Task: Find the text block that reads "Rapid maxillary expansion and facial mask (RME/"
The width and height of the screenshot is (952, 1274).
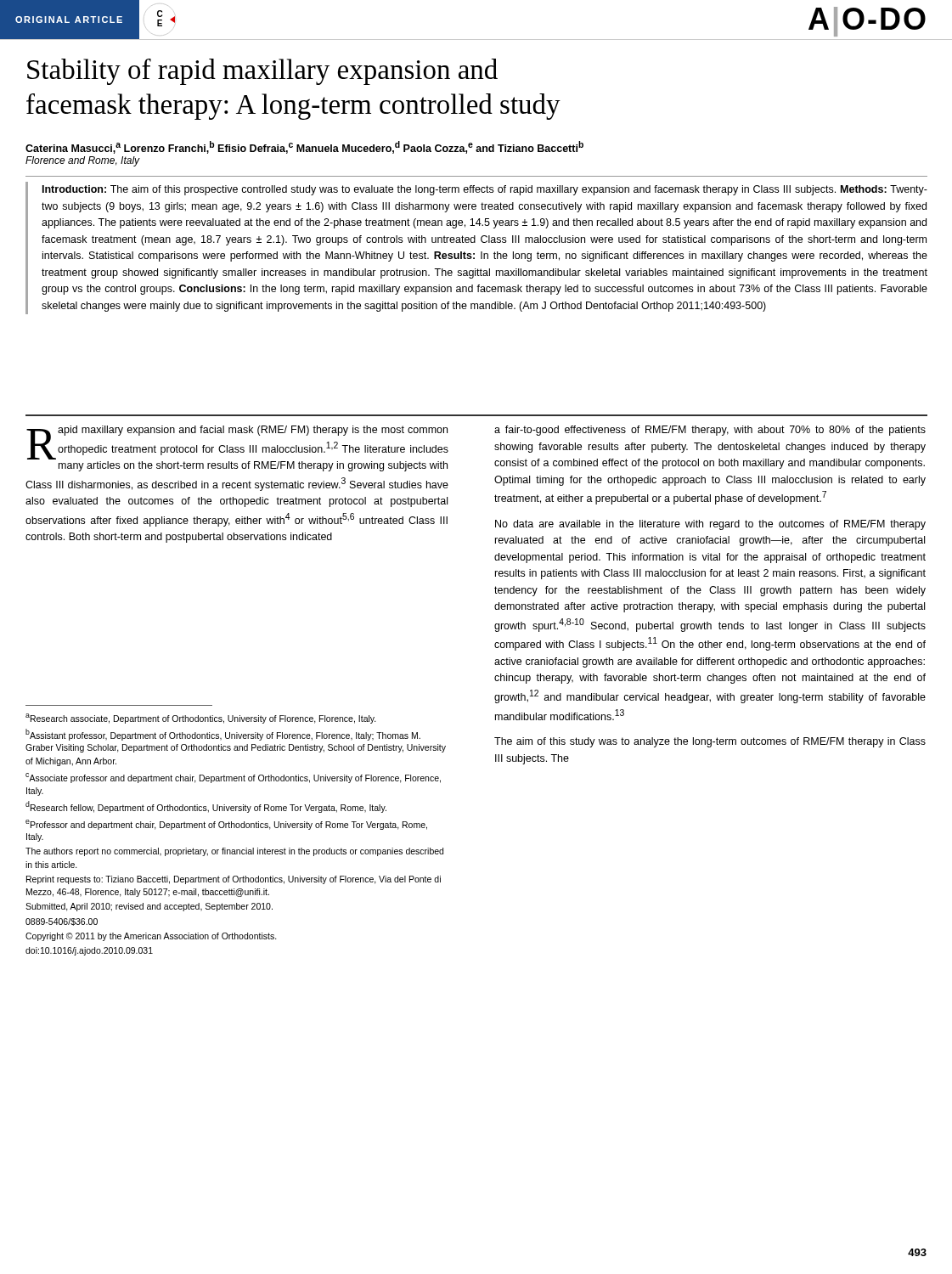Action: coord(237,484)
